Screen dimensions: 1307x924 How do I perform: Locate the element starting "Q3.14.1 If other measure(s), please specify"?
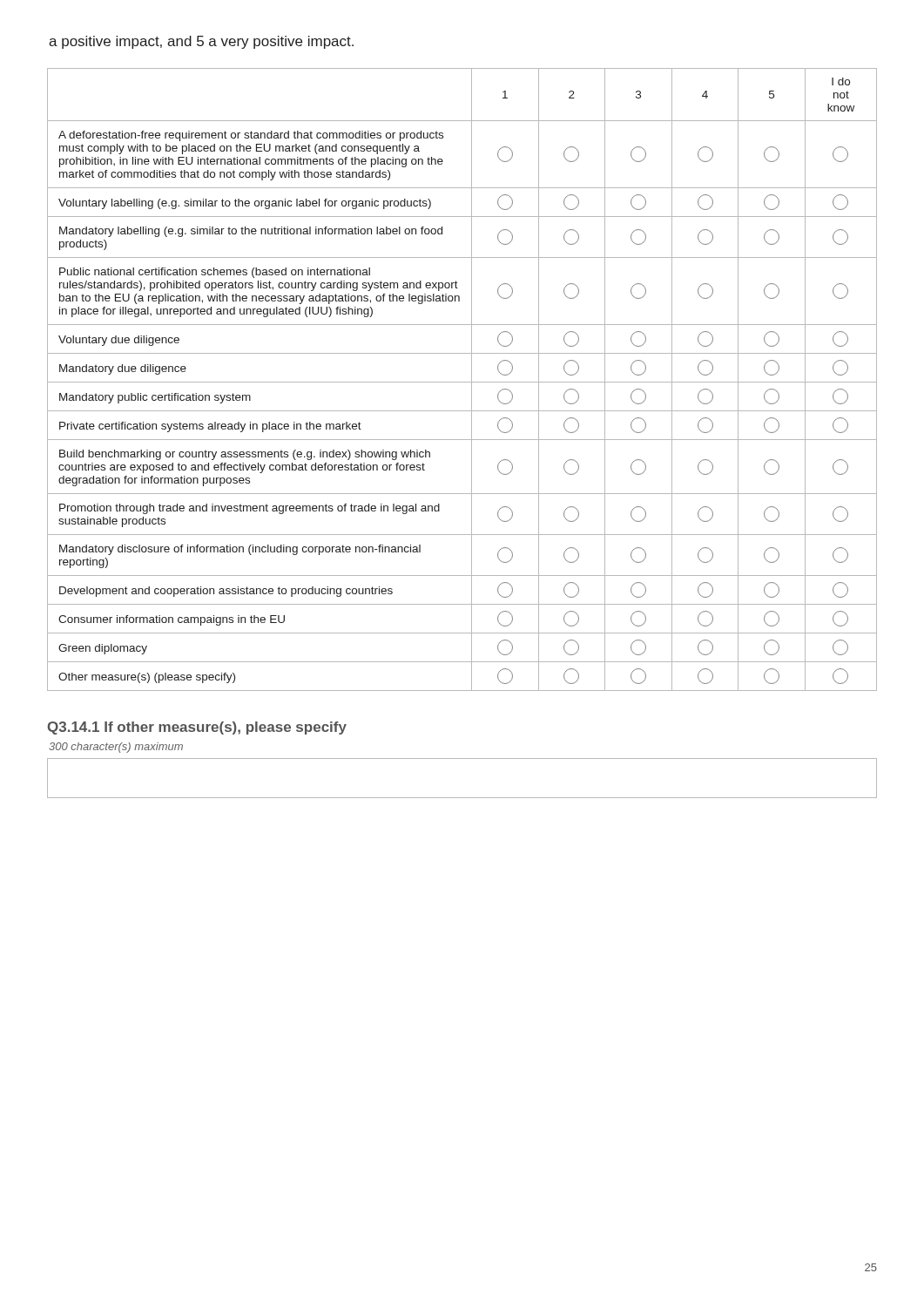[197, 728]
